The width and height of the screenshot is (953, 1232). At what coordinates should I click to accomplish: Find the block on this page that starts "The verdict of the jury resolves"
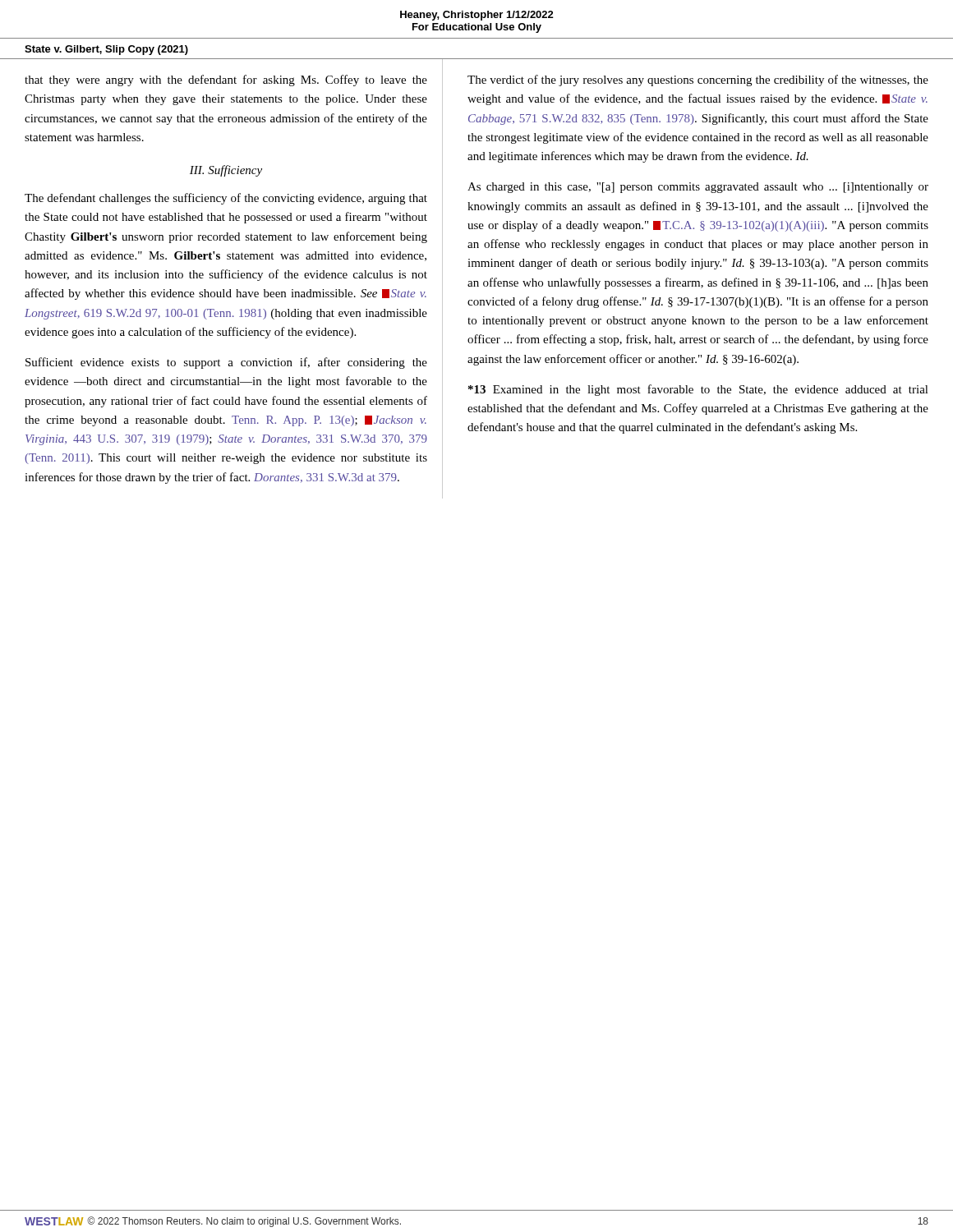coord(698,118)
